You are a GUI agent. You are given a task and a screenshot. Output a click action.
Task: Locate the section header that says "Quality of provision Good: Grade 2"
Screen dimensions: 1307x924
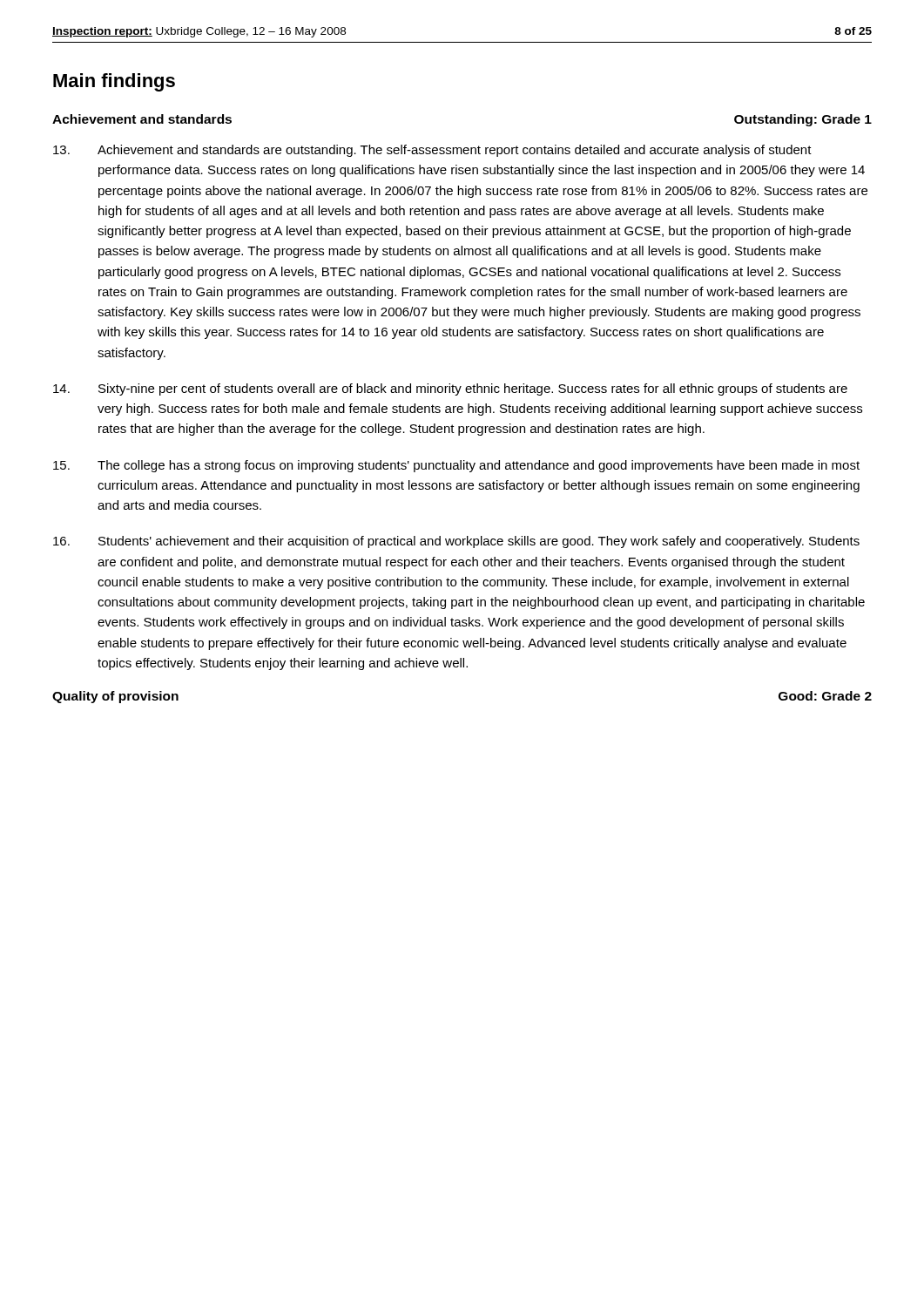(x=108, y=697)
